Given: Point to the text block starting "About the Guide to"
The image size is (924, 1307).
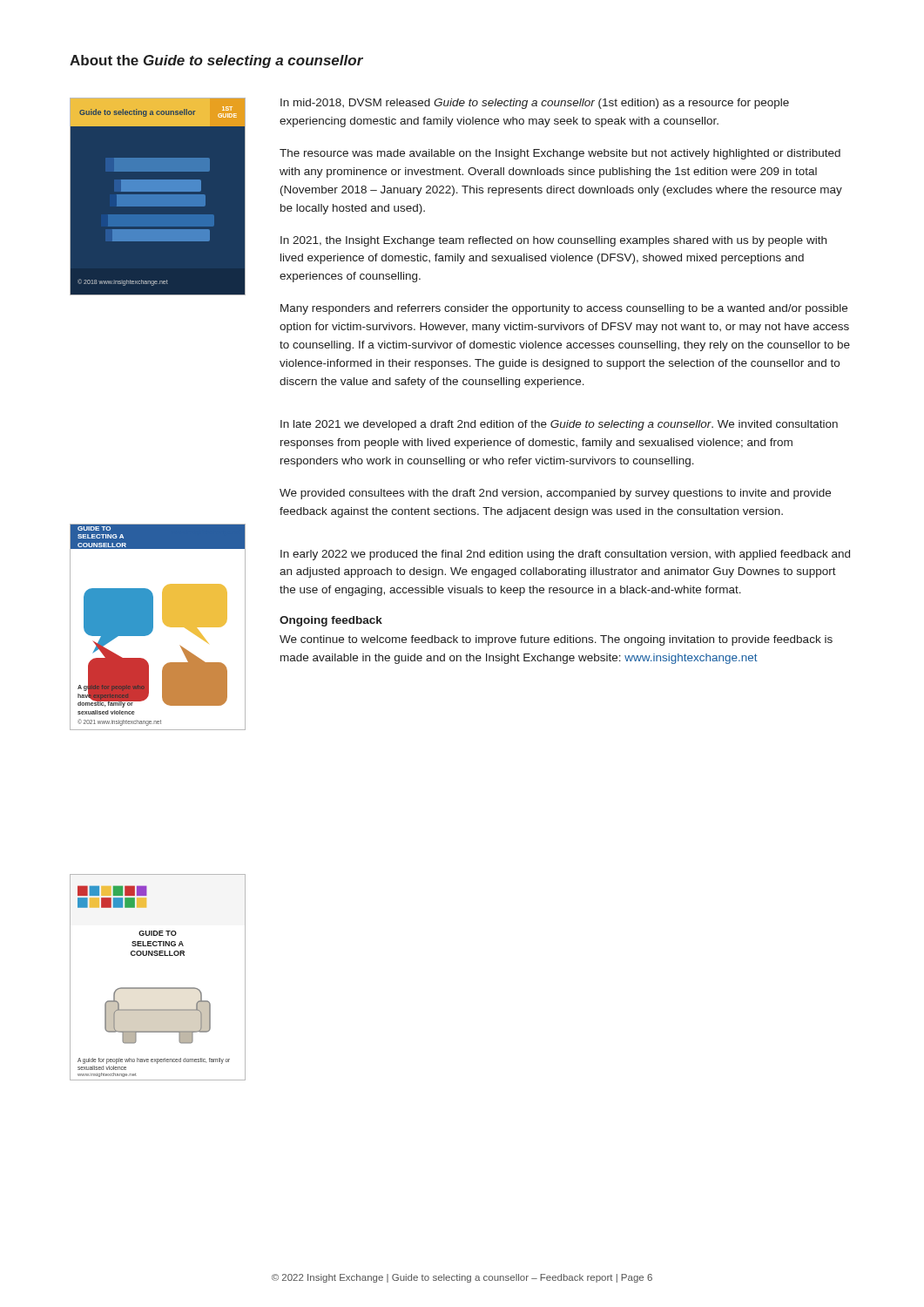Looking at the screenshot, I should [216, 61].
